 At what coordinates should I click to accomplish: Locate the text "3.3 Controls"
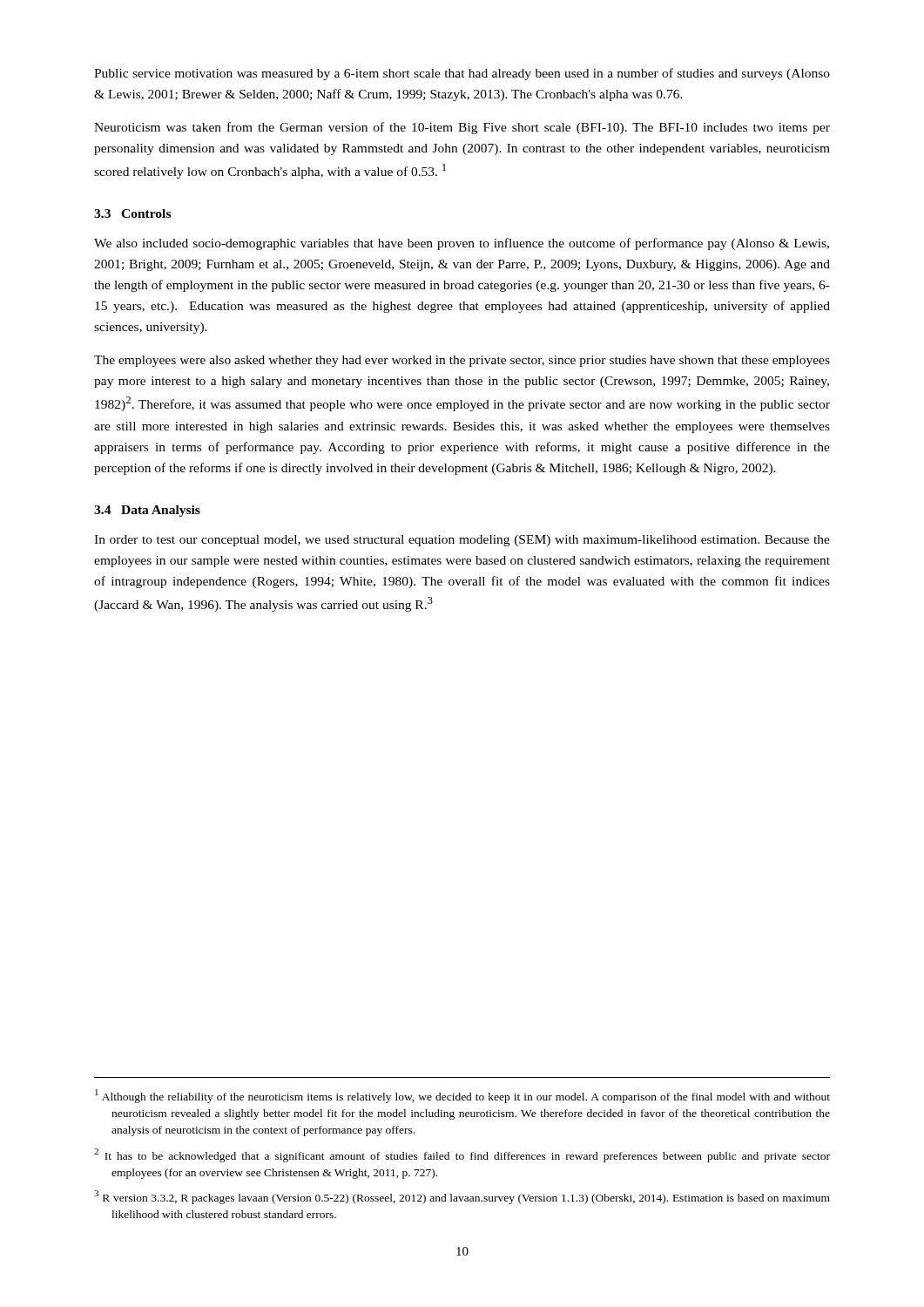click(x=132, y=213)
